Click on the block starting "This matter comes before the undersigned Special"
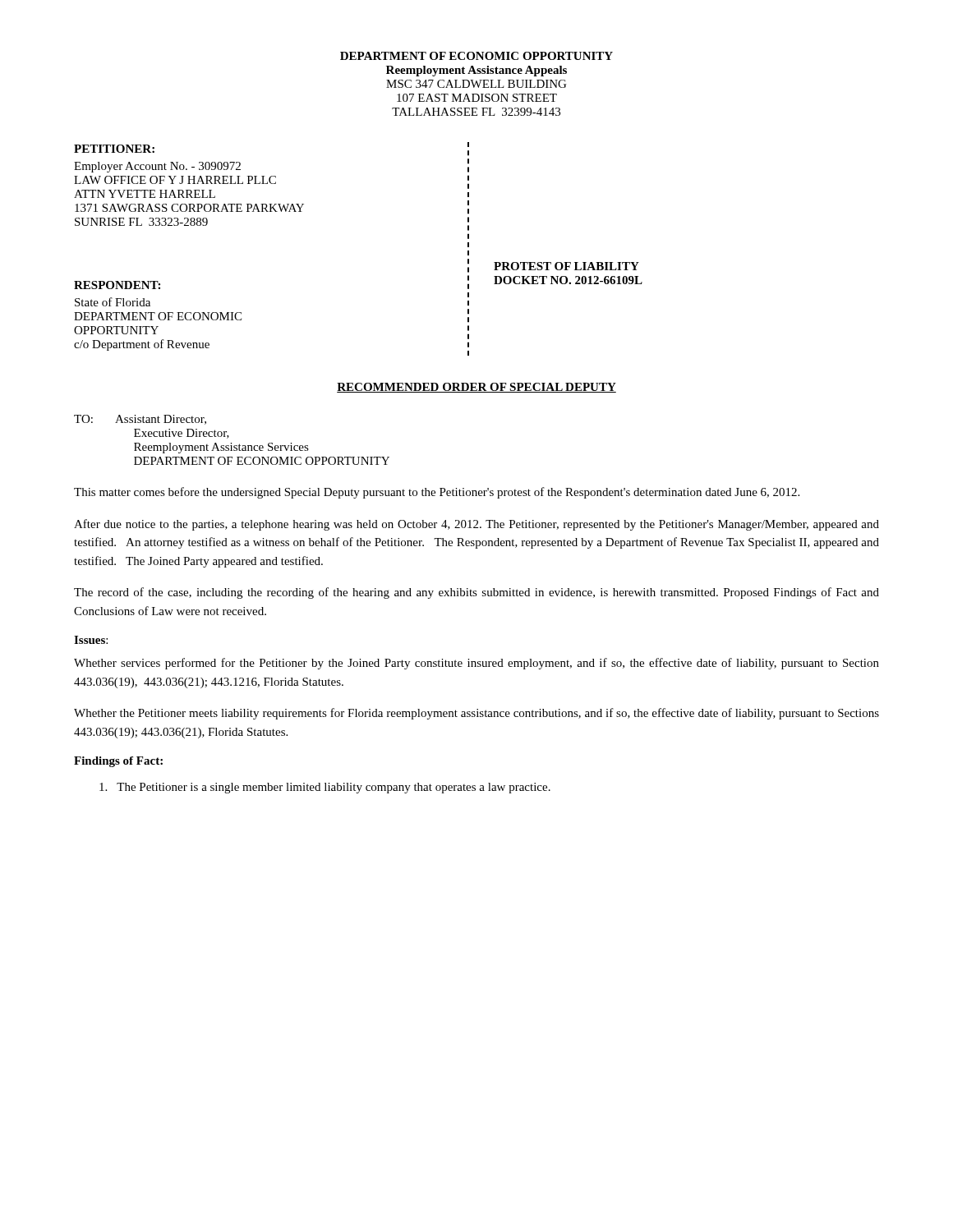This screenshot has width=953, height=1232. pos(437,492)
